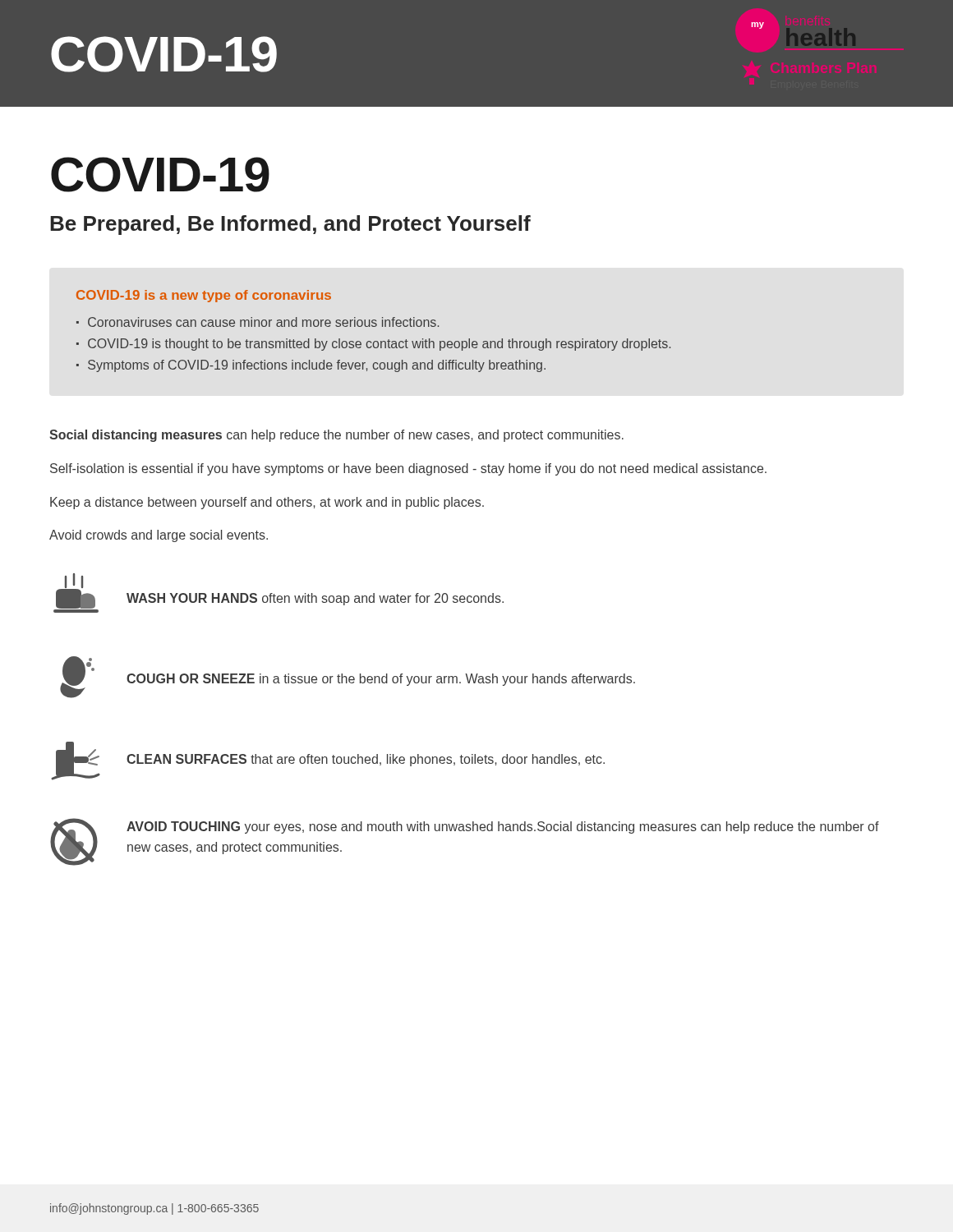Select the text starting "COVID-19 is a new"
Viewport: 953px width, 1232px height.
pos(204,295)
